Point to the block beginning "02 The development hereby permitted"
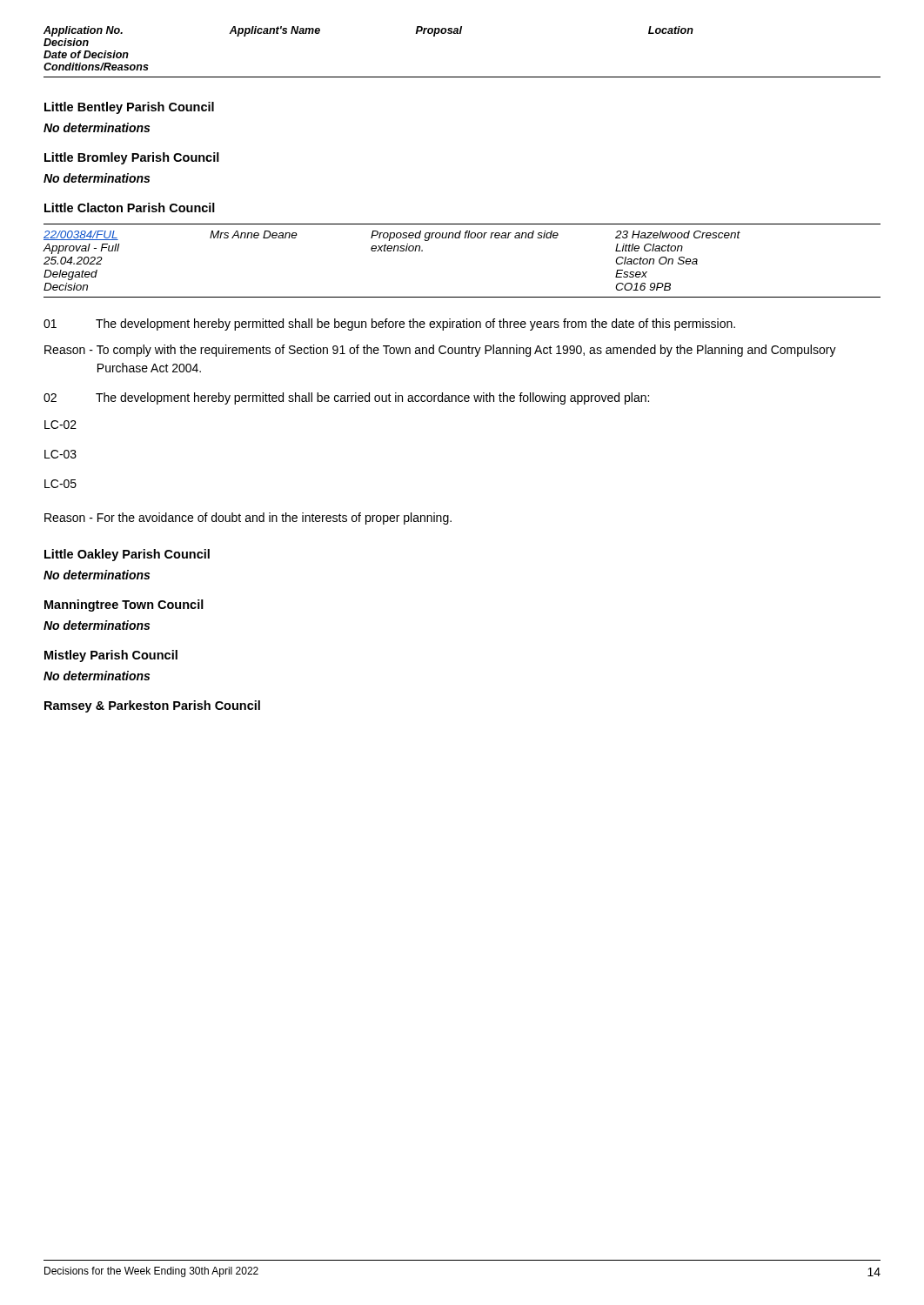This screenshot has height=1305, width=924. tap(462, 398)
